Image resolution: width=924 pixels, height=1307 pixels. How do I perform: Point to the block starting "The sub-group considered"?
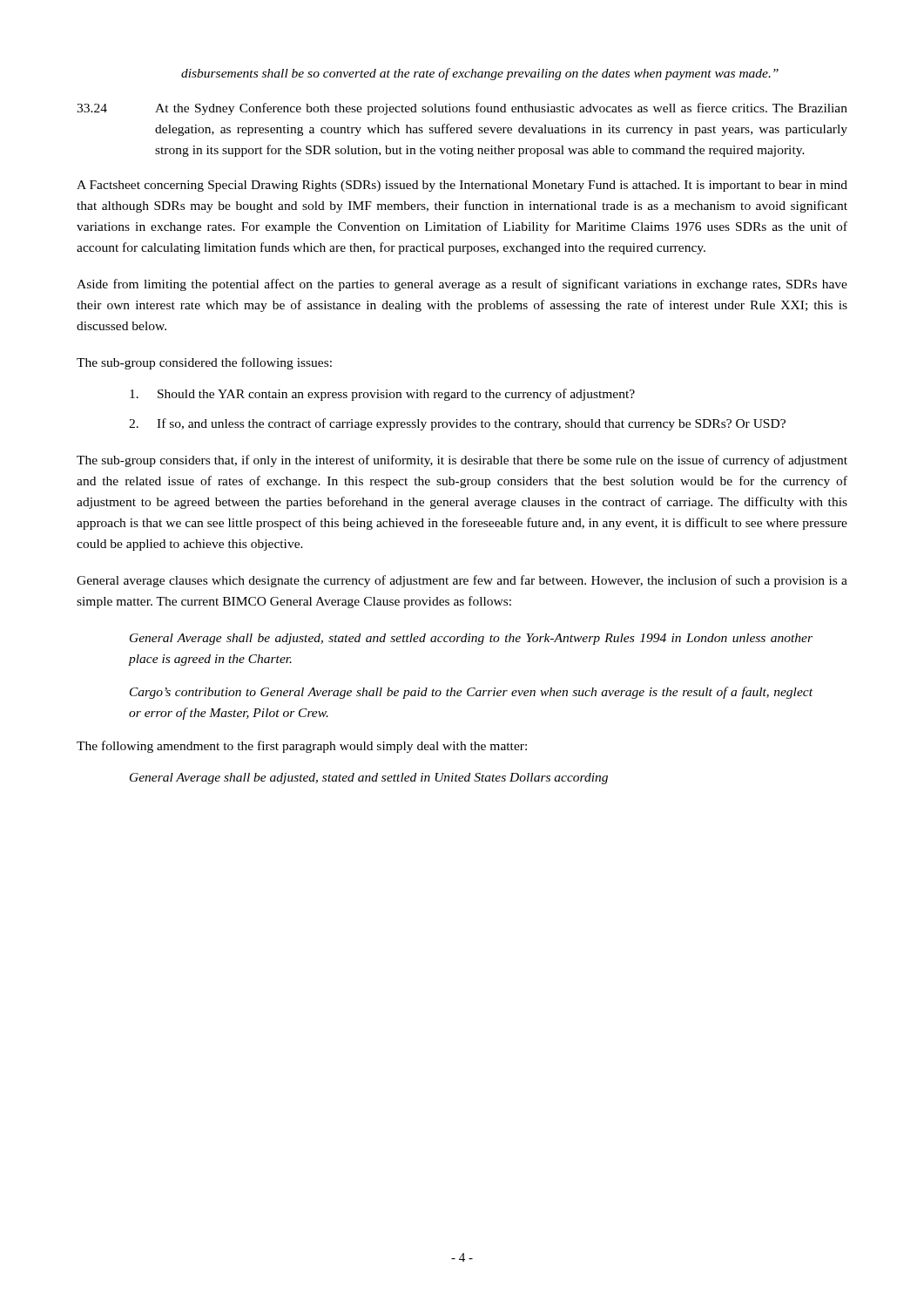tap(205, 362)
